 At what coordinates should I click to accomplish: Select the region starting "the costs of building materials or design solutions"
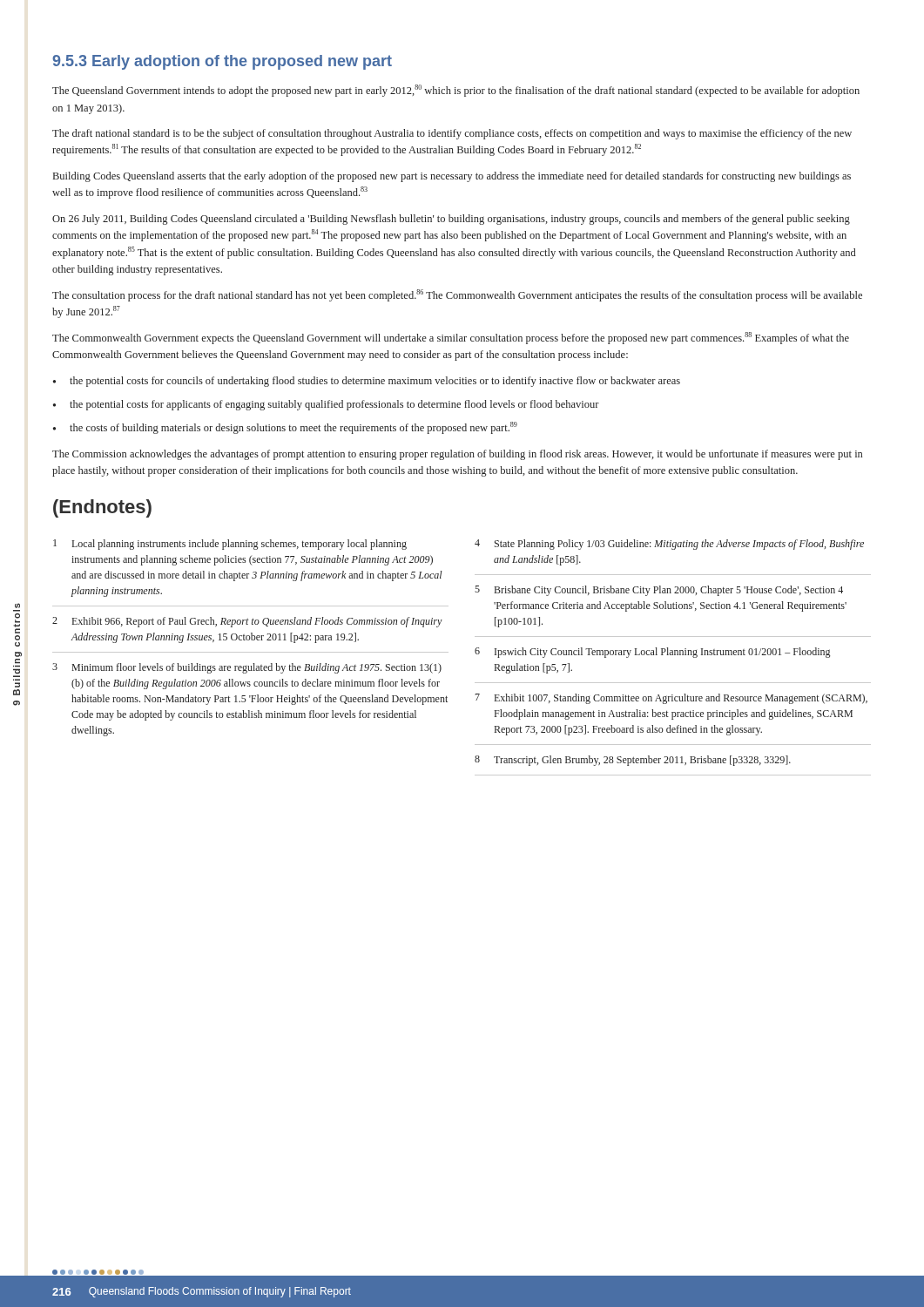click(462, 429)
